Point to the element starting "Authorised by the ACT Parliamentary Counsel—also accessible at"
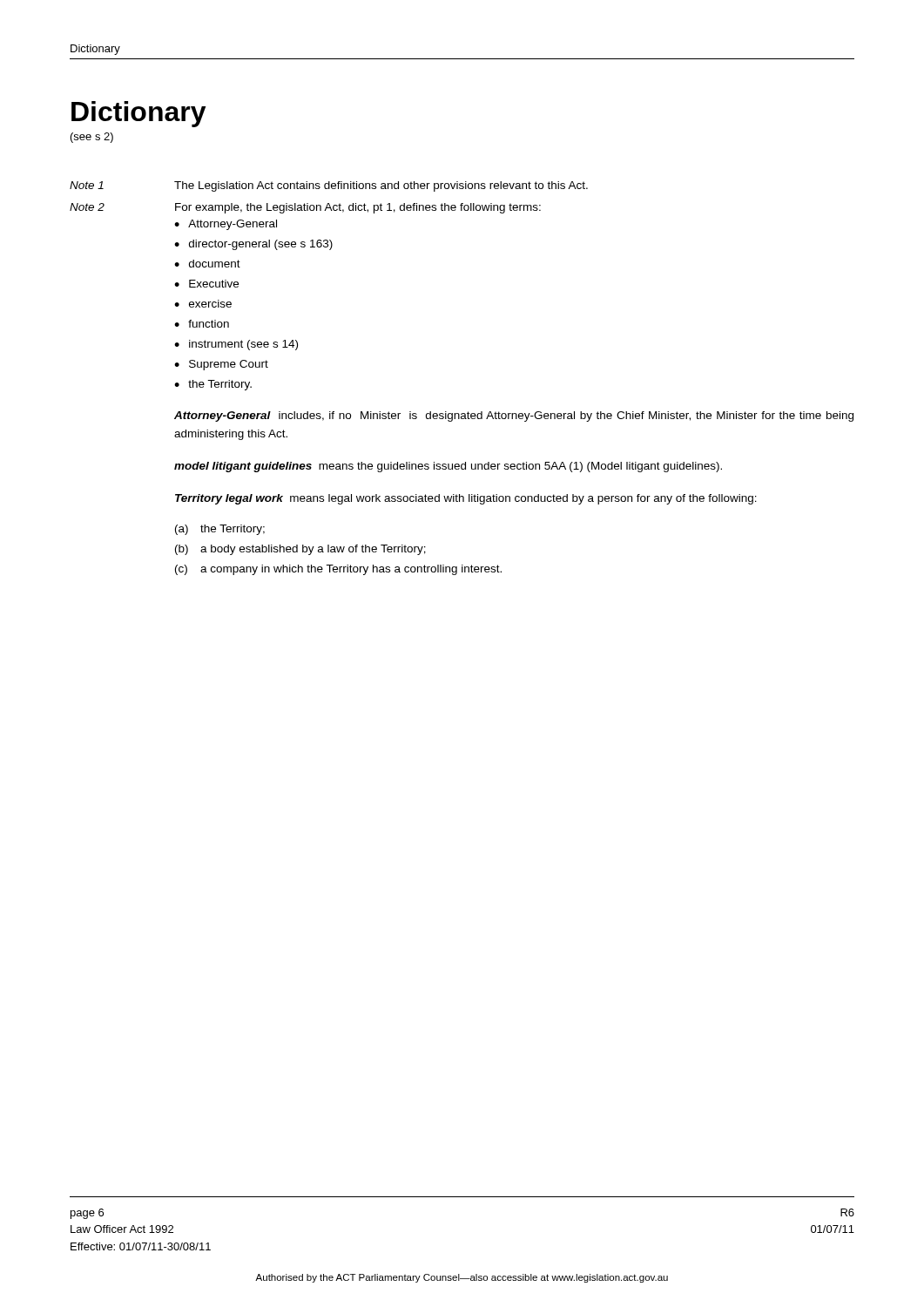Screen dimensions: 1307x924 pyautogui.click(x=462, y=1277)
